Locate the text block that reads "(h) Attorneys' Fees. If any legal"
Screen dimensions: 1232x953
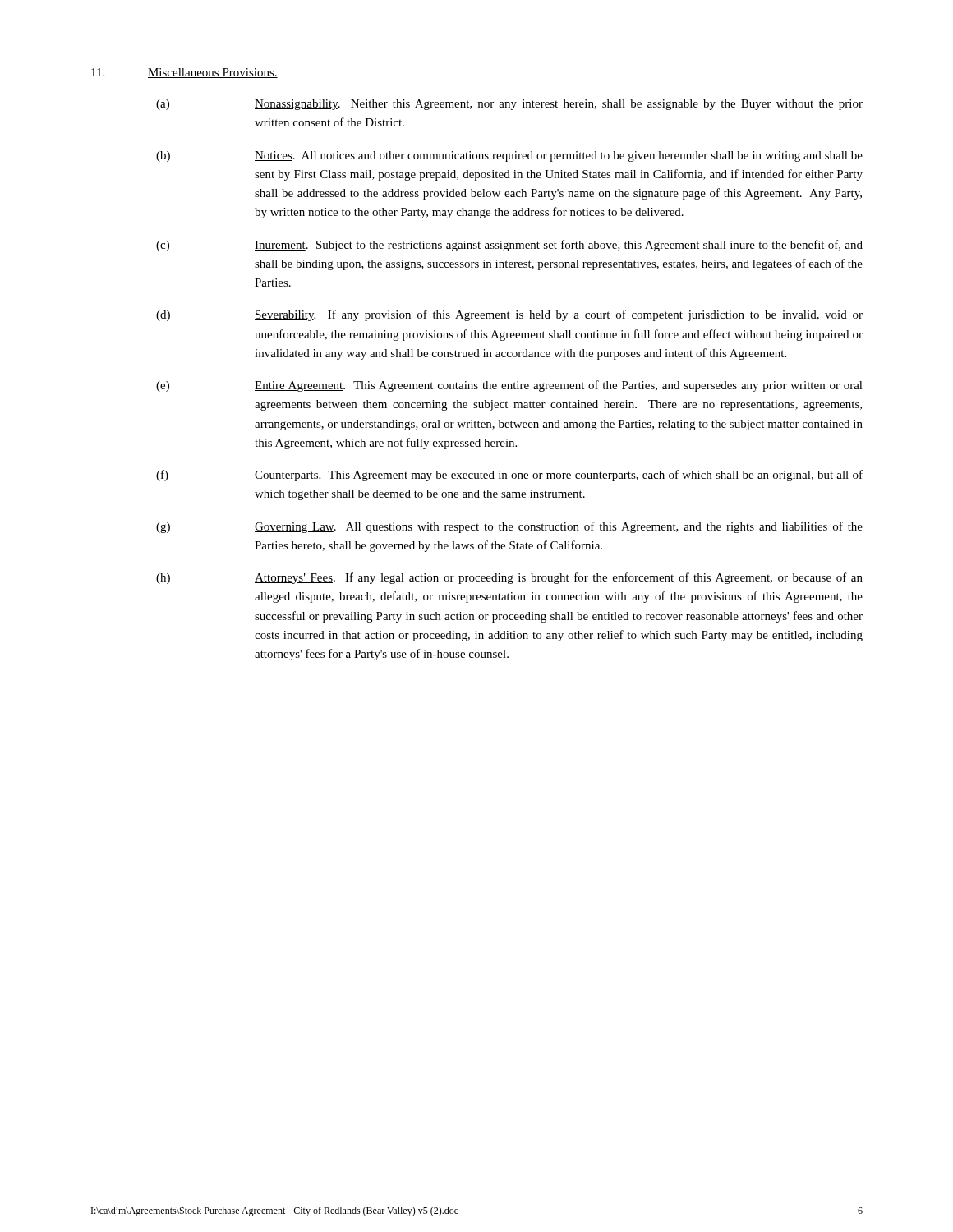[x=476, y=616]
